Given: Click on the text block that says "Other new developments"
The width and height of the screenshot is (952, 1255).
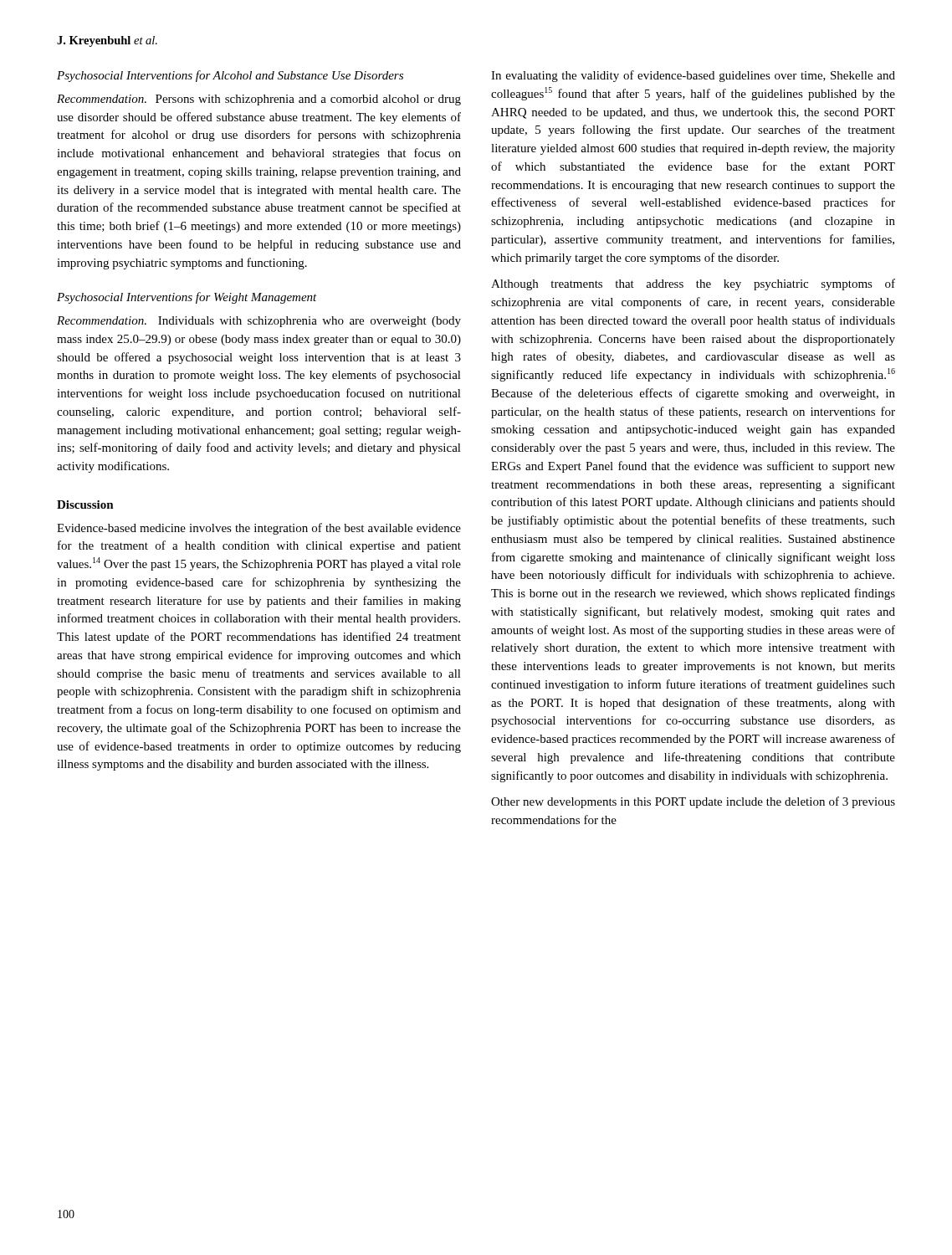Looking at the screenshot, I should click(693, 812).
